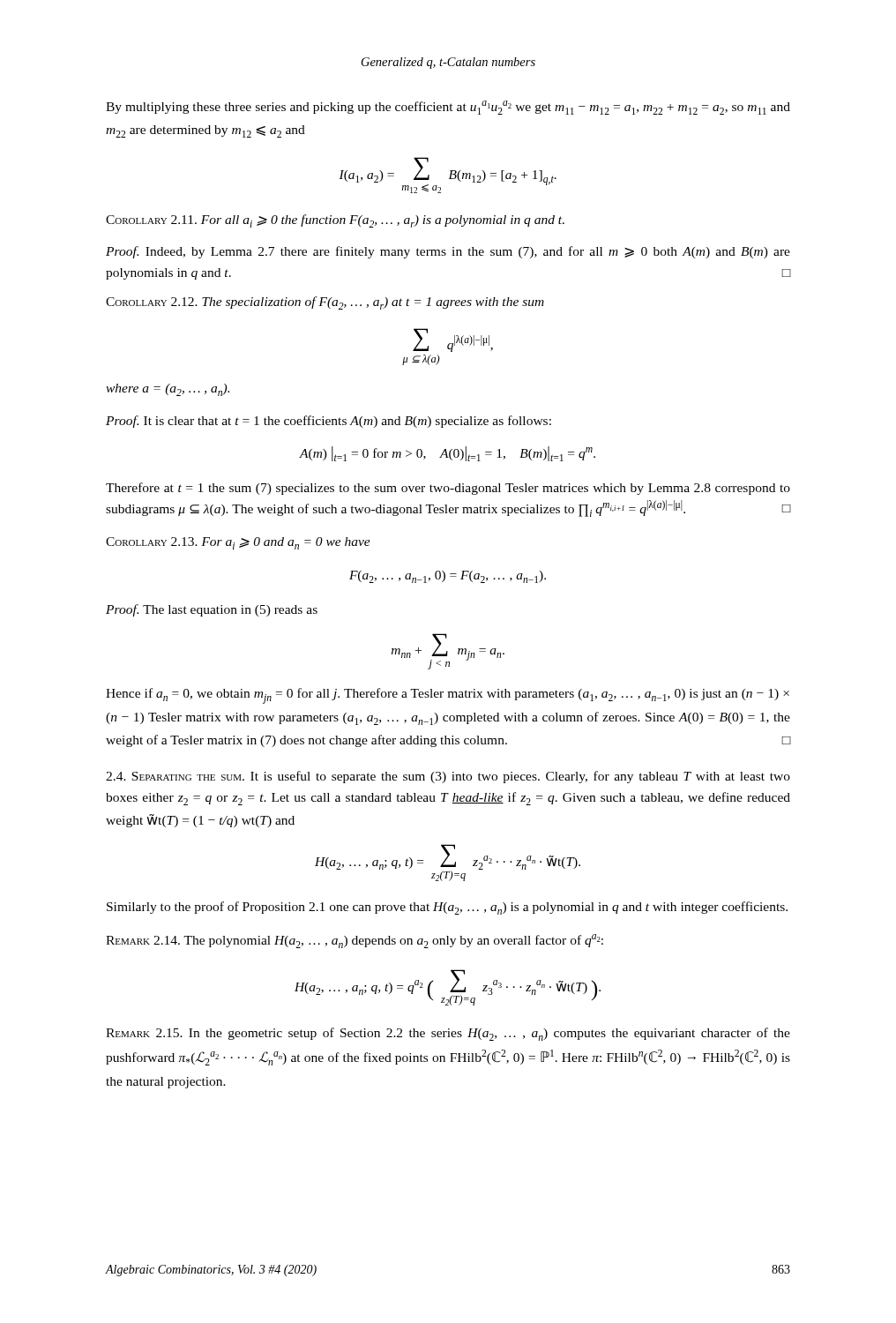Viewport: 896px width, 1323px height.
Task: Select the text block that reads "Therefore at t = 1 the"
Action: [448, 499]
